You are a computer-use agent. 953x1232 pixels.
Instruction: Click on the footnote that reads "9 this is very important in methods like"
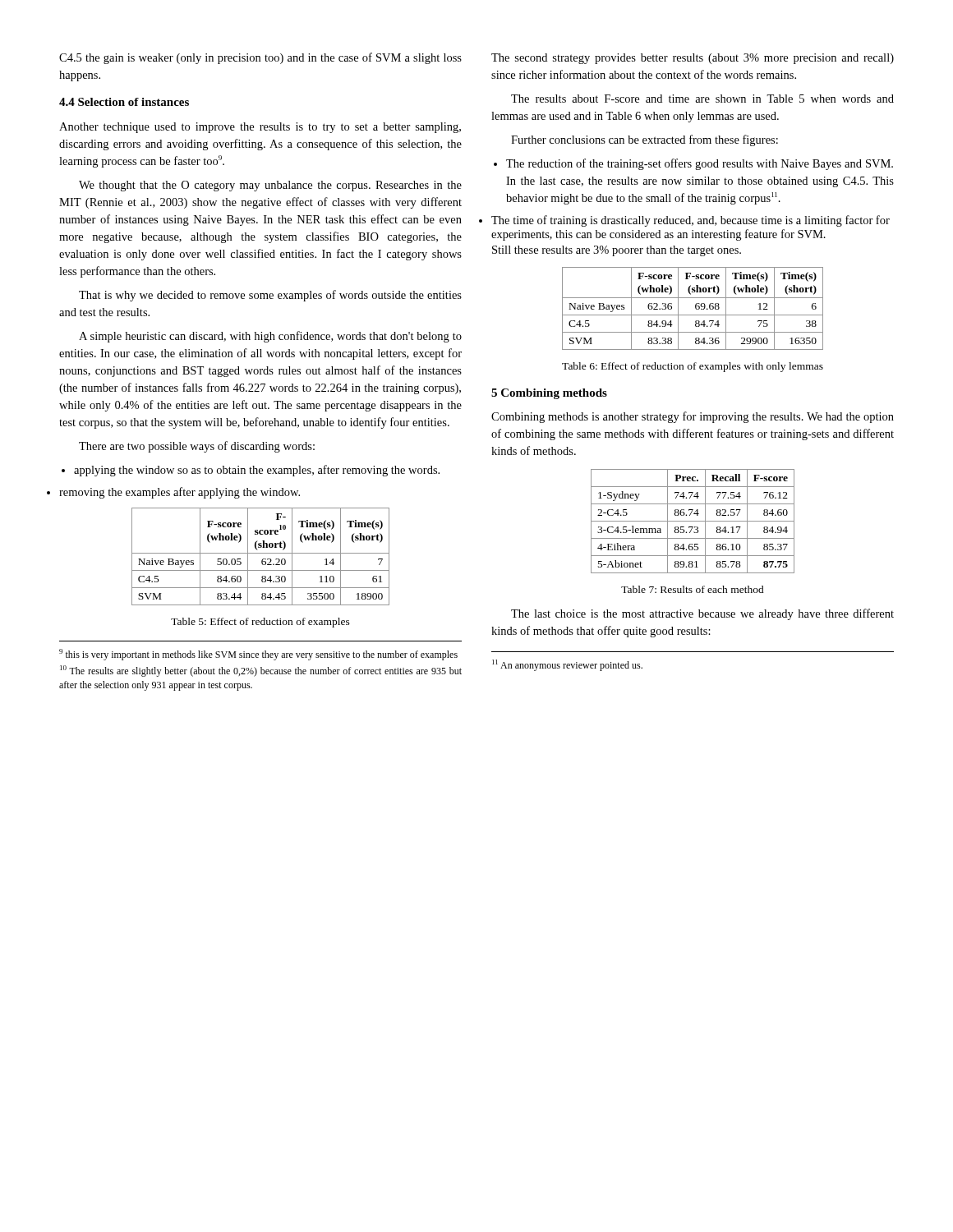pyautogui.click(x=260, y=654)
